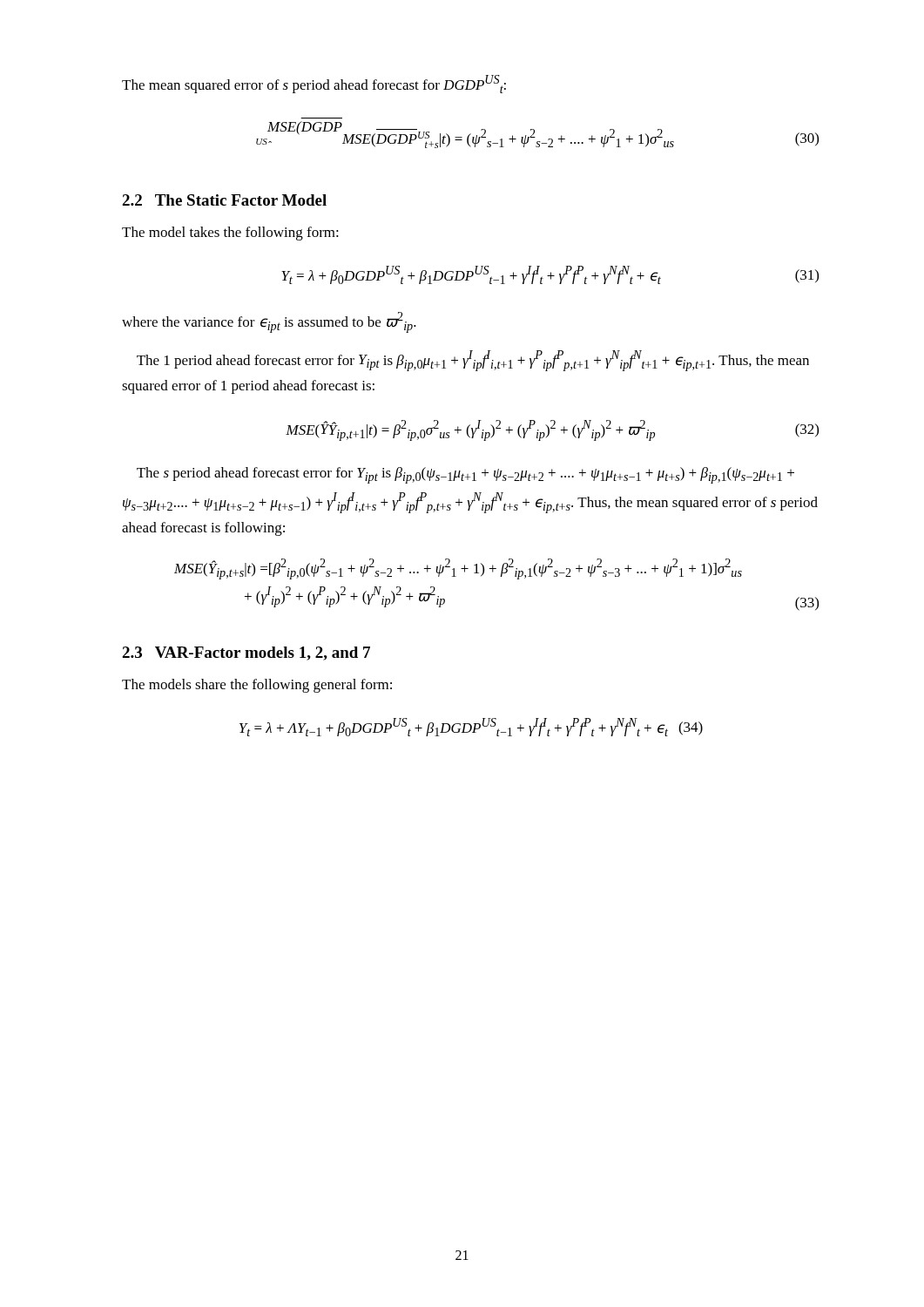Image resolution: width=924 pixels, height=1307 pixels.
Task: Locate the text "The model takes the following form:"
Action: pyautogui.click(x=231, y=232)
